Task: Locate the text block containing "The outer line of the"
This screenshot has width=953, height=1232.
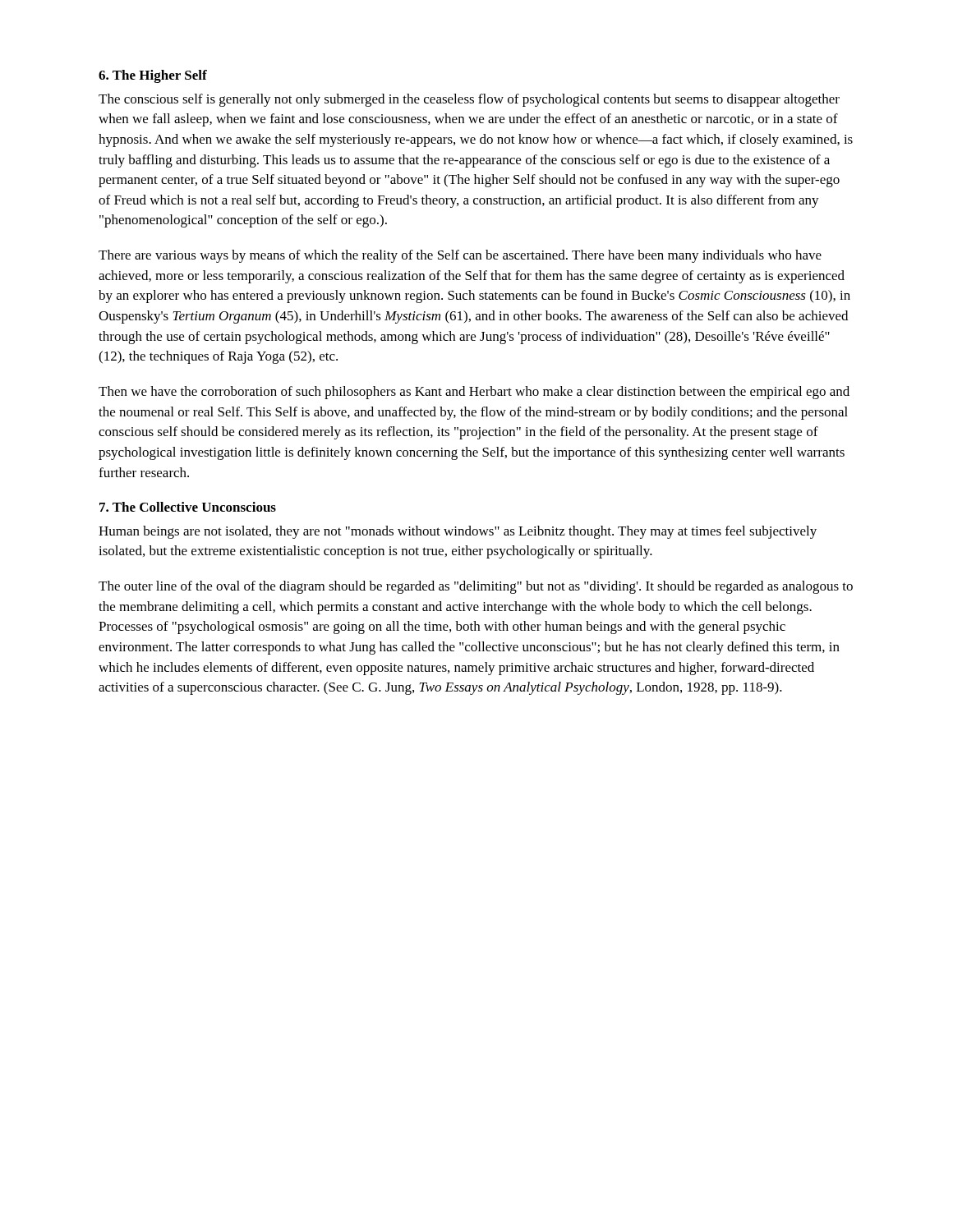Action: click(x=476, y=637)
